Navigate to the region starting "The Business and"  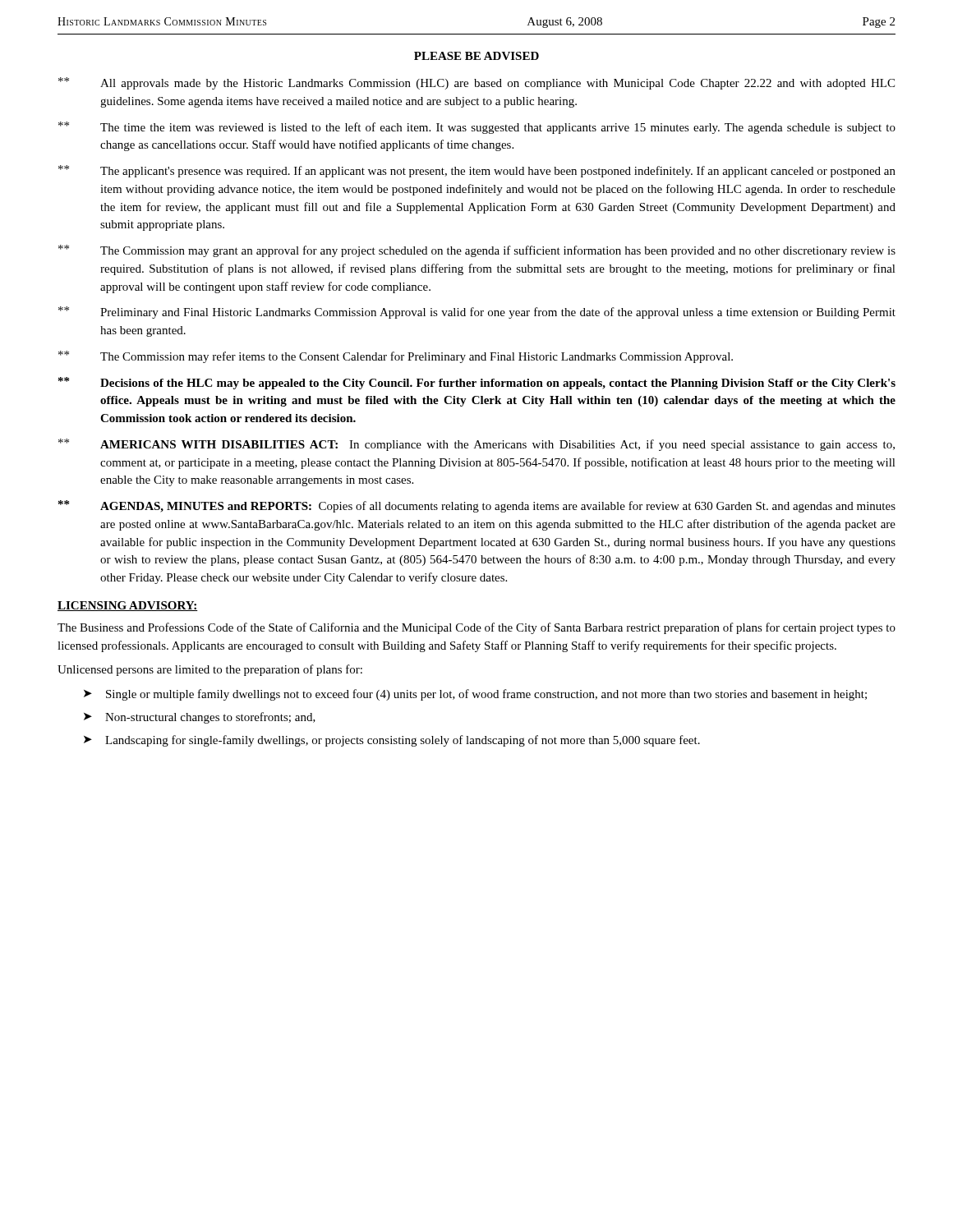[476, 636]
